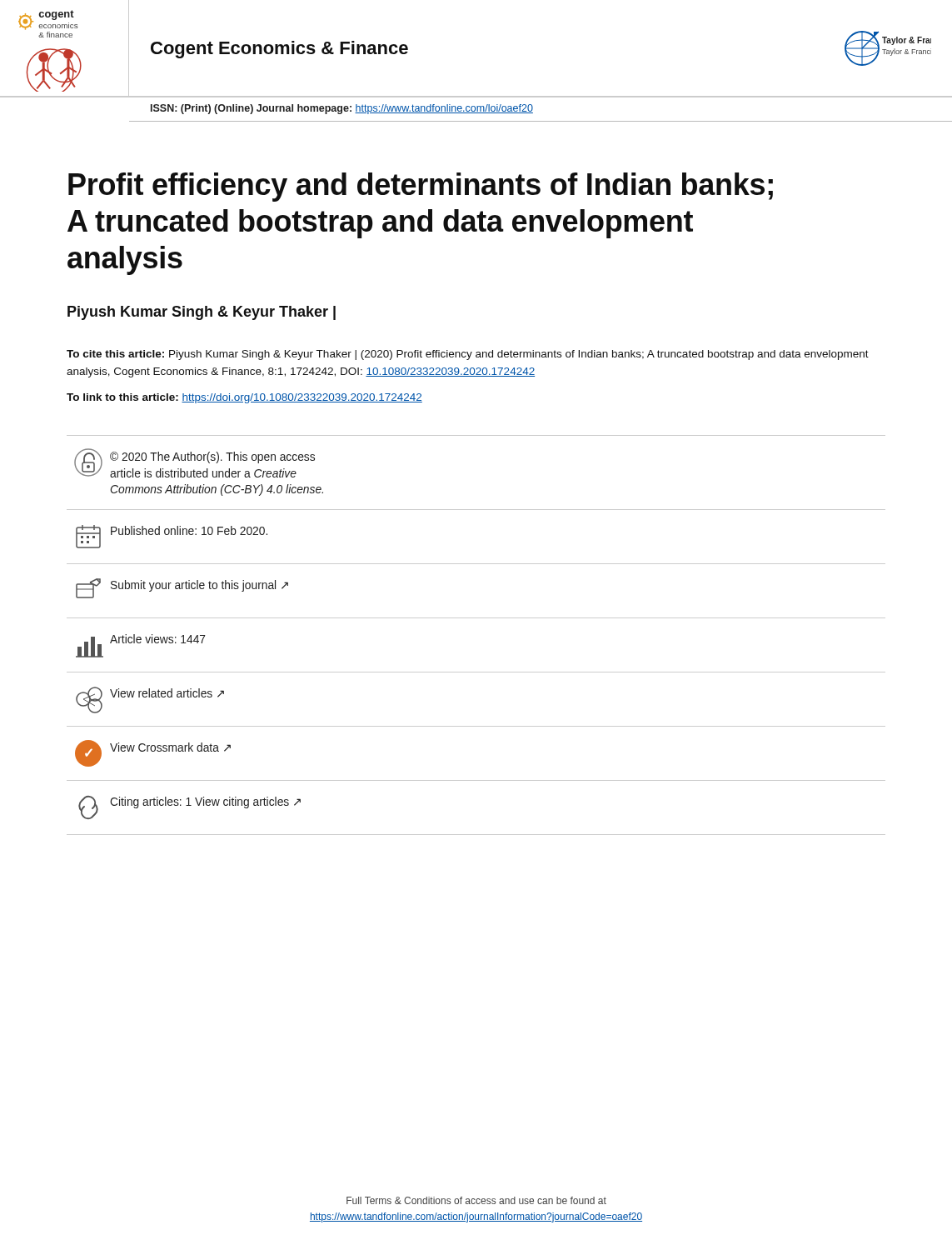The width and height of the screenshot is (952, 1250).
Task: Click where it says "Article views: 1447"
Action: (136, 645)
